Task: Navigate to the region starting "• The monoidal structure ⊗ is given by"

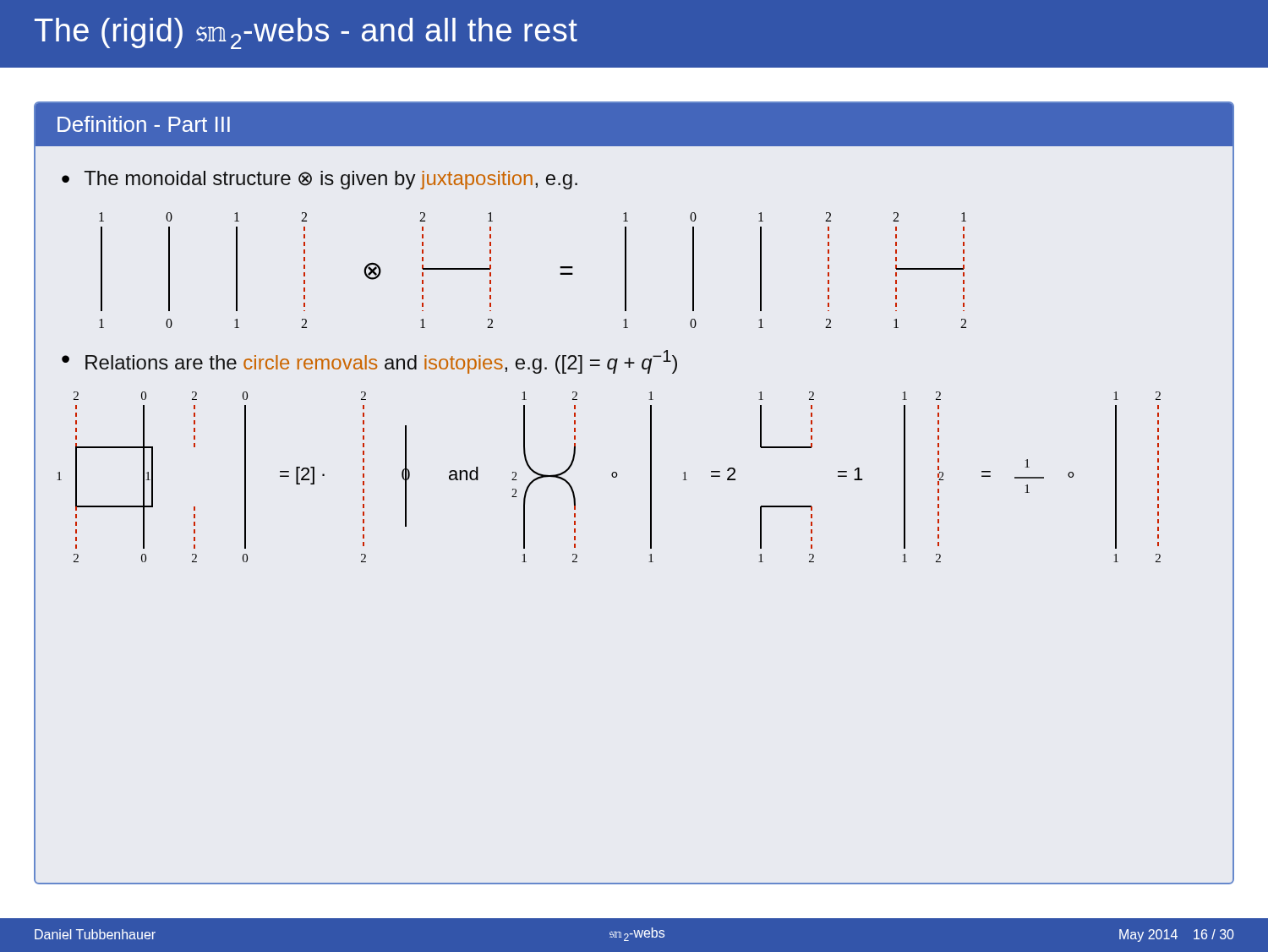Action: pos(320,181)
